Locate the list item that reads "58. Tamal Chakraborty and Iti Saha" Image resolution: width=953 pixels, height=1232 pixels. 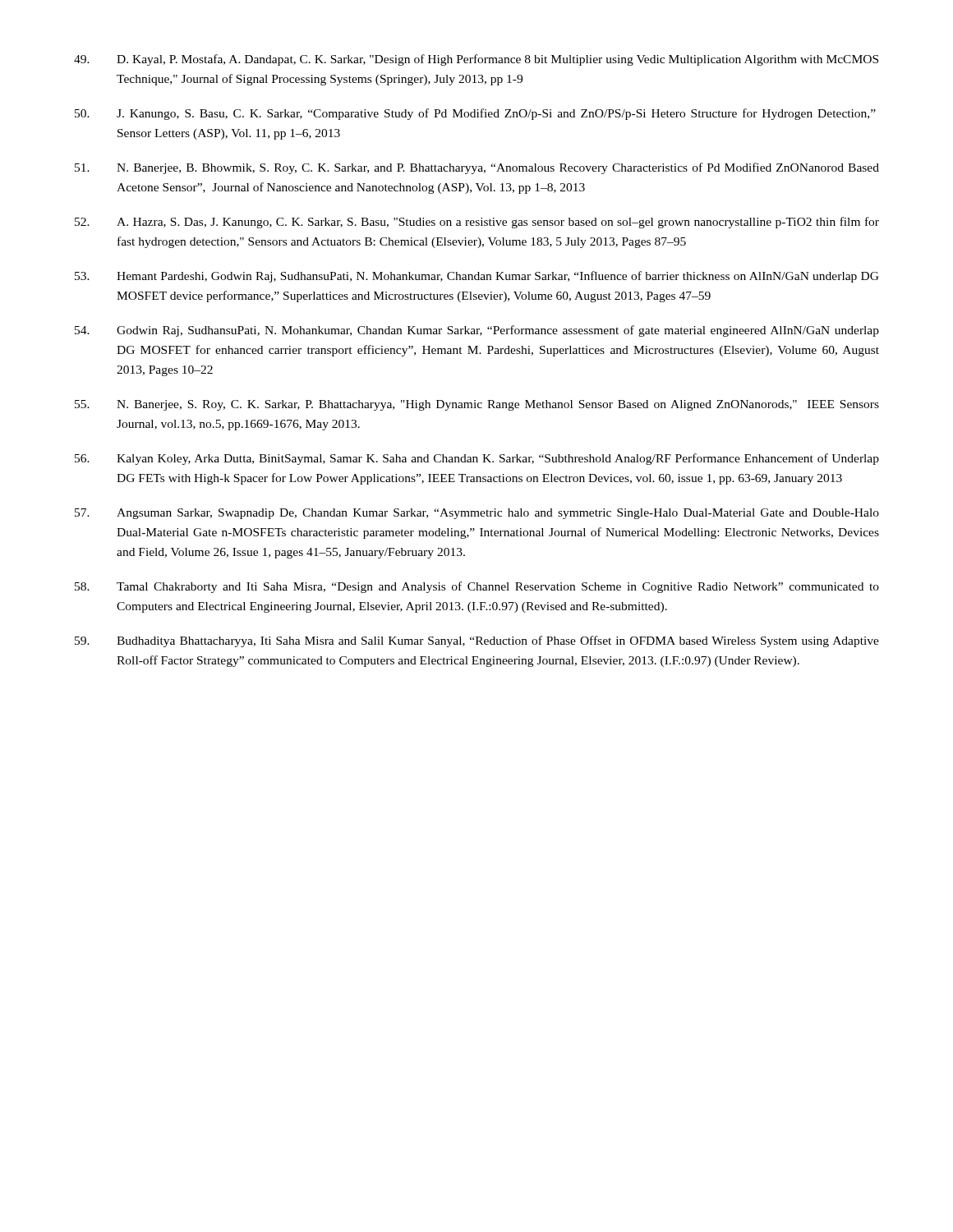[x=476, y=597]
